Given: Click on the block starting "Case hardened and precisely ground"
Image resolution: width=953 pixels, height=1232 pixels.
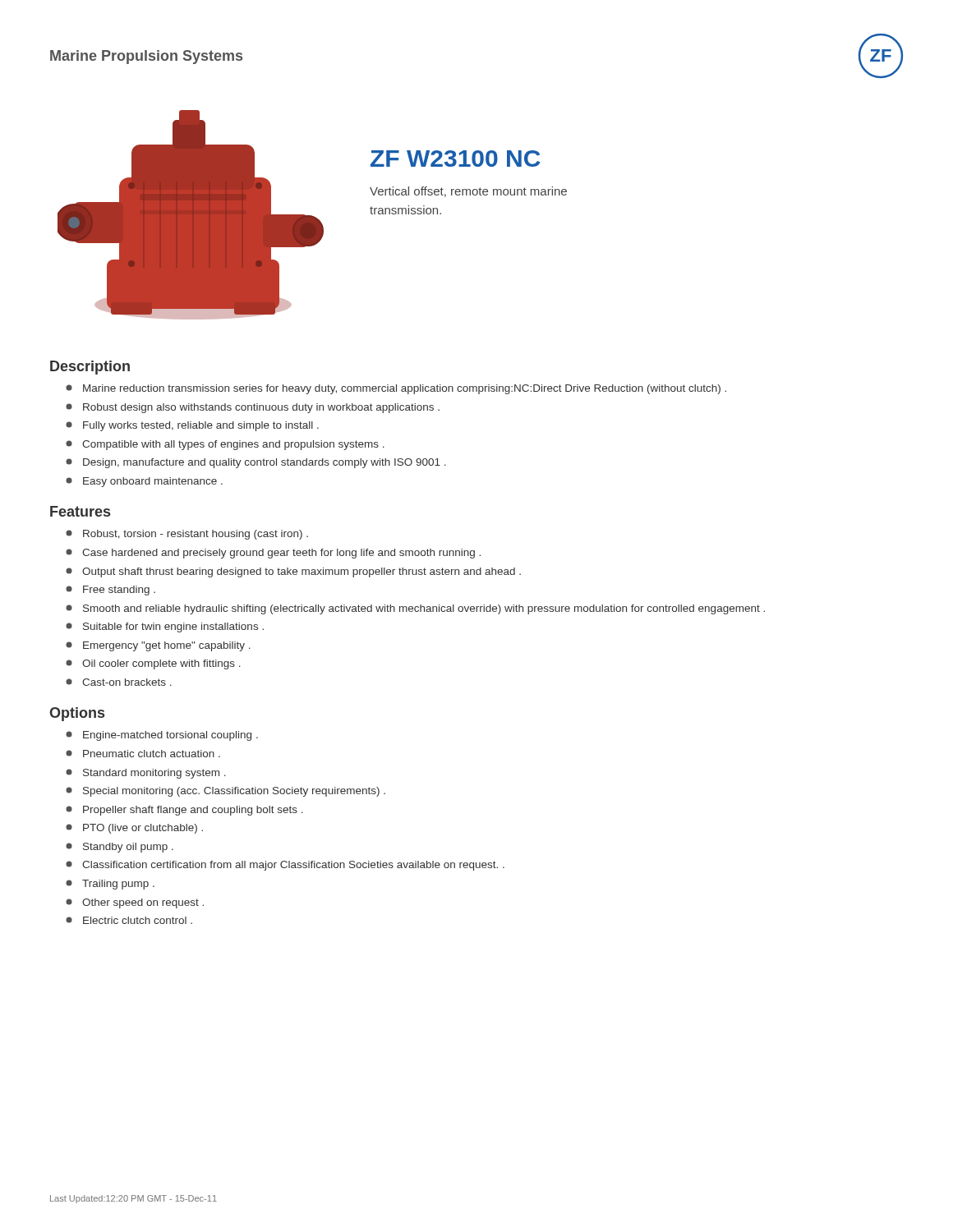Looking at the screenshot, I should pos(485,553).
